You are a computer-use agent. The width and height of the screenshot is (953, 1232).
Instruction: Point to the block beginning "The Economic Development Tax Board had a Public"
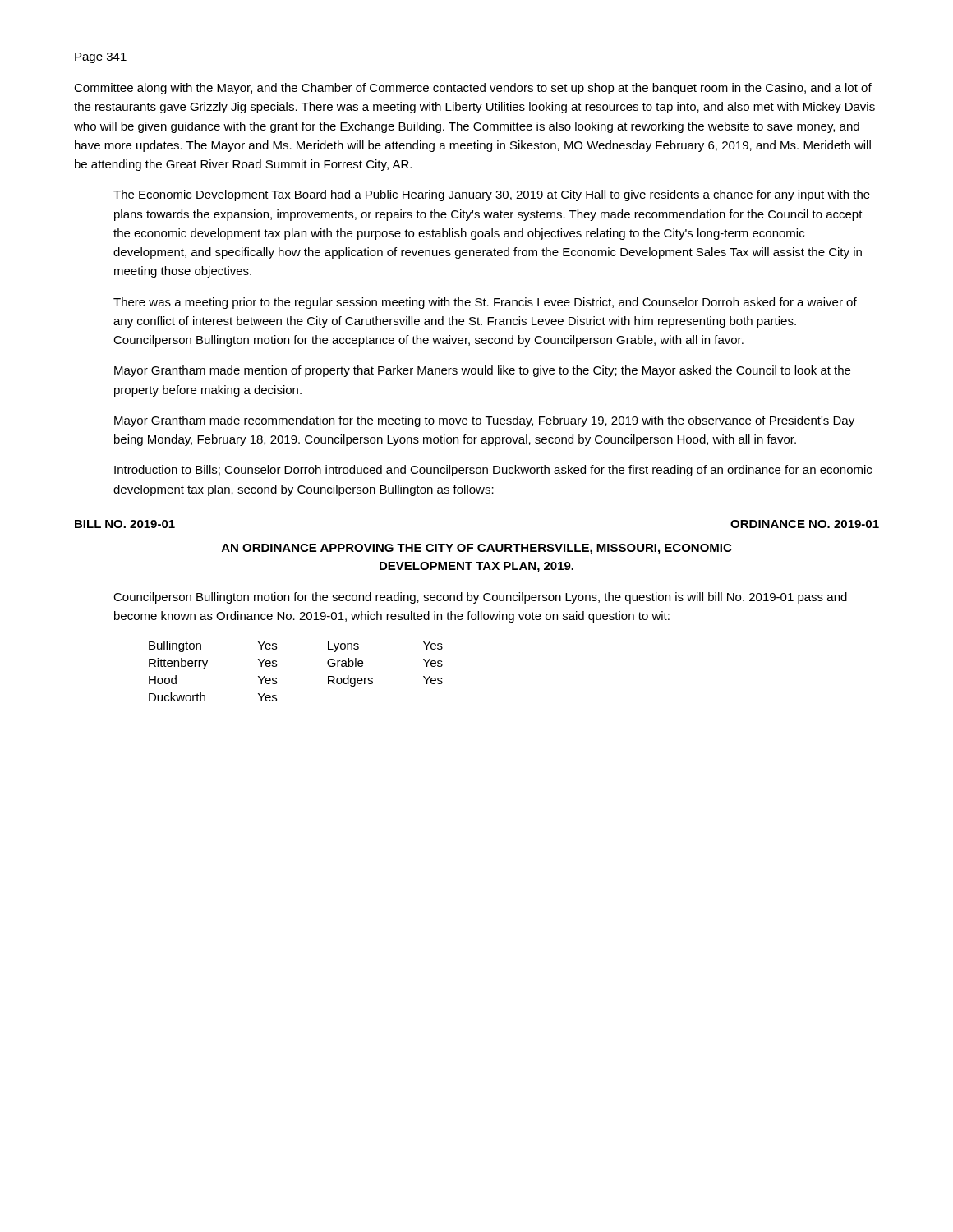pos(492,233)
